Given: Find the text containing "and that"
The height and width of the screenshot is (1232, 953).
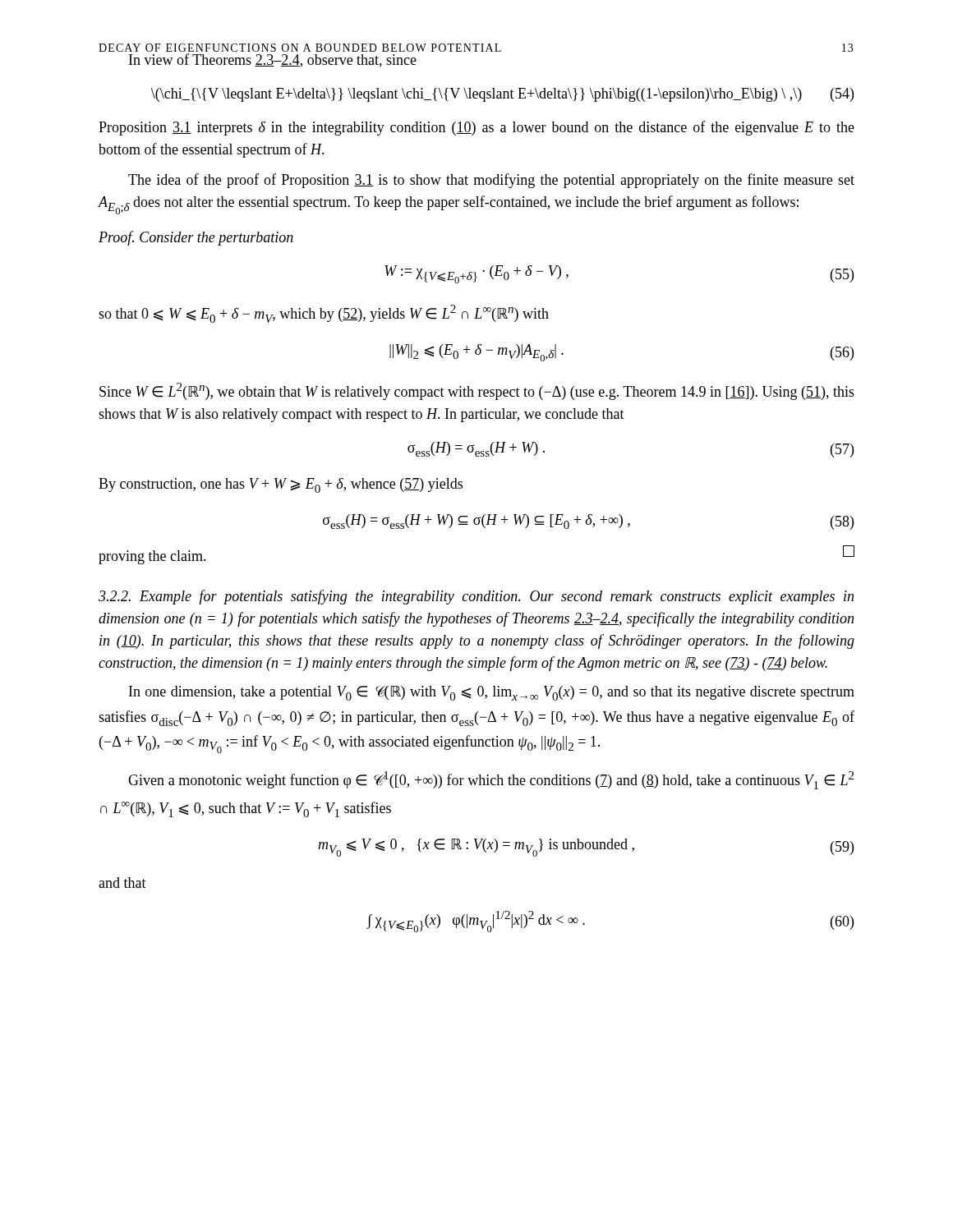Looking at the screenshot, I should click(x=122, y=883).
